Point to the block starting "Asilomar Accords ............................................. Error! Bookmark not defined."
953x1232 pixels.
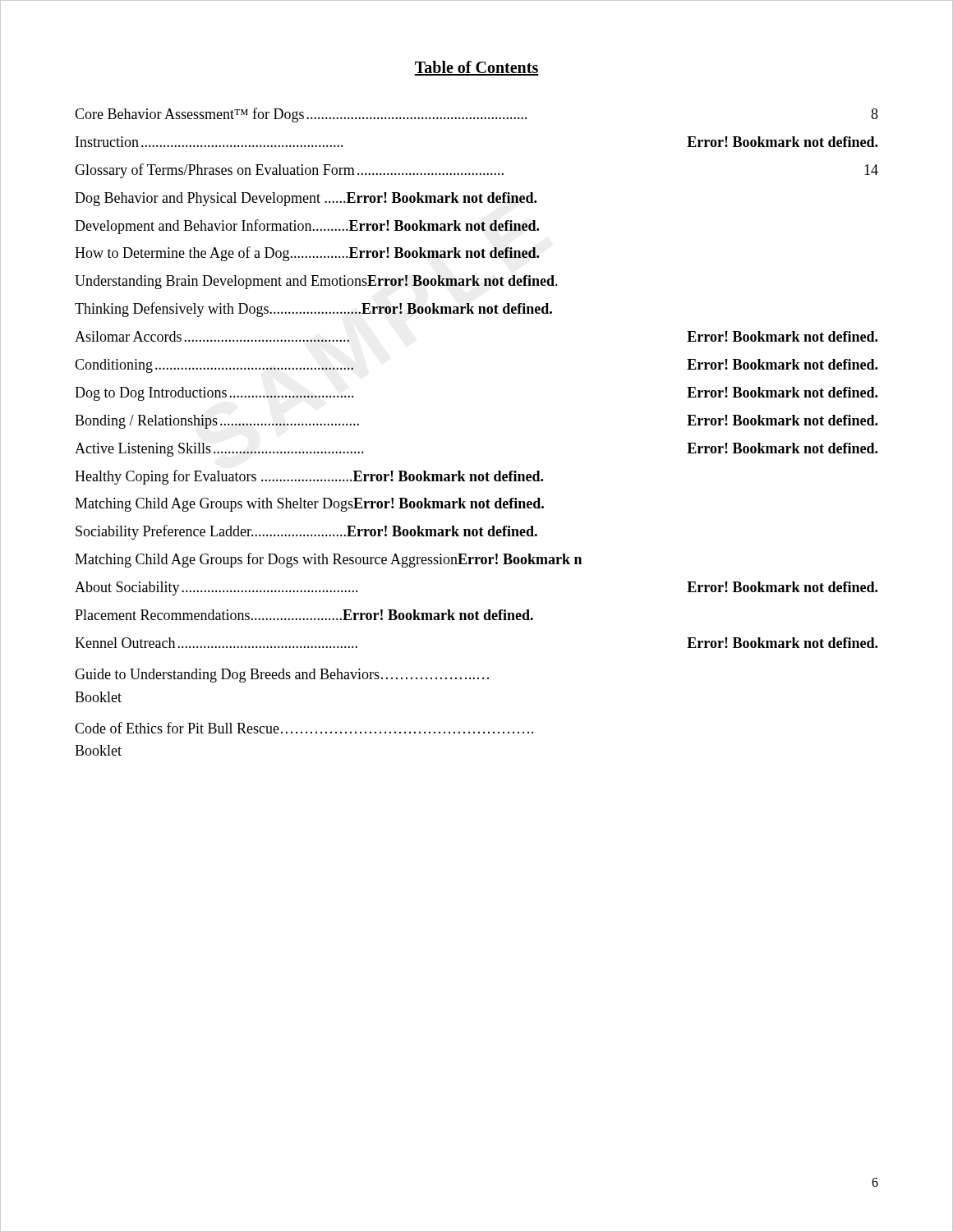[x=179, y=337]
